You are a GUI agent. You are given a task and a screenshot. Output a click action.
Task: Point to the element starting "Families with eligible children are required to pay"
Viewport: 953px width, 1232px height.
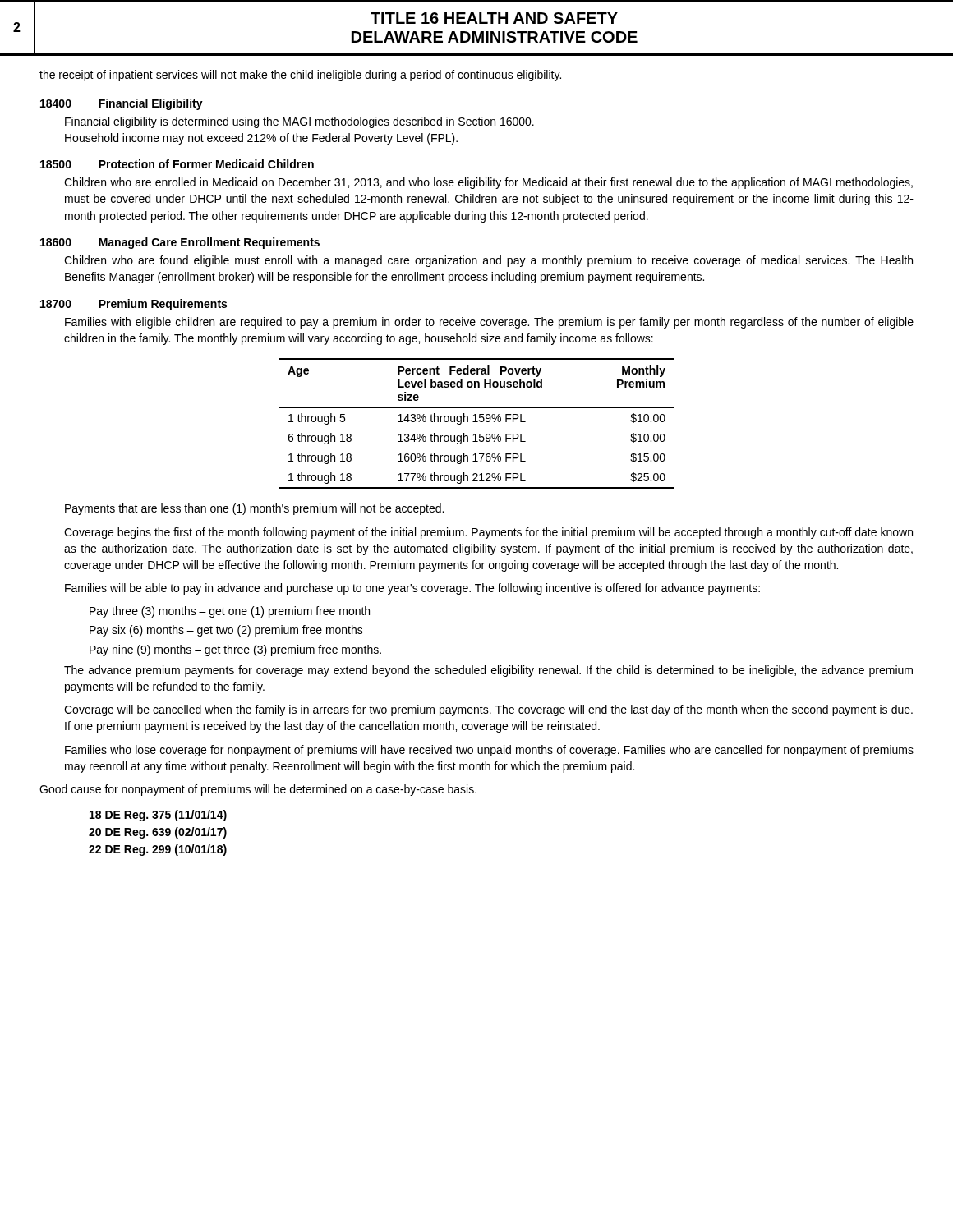(489, 330)
